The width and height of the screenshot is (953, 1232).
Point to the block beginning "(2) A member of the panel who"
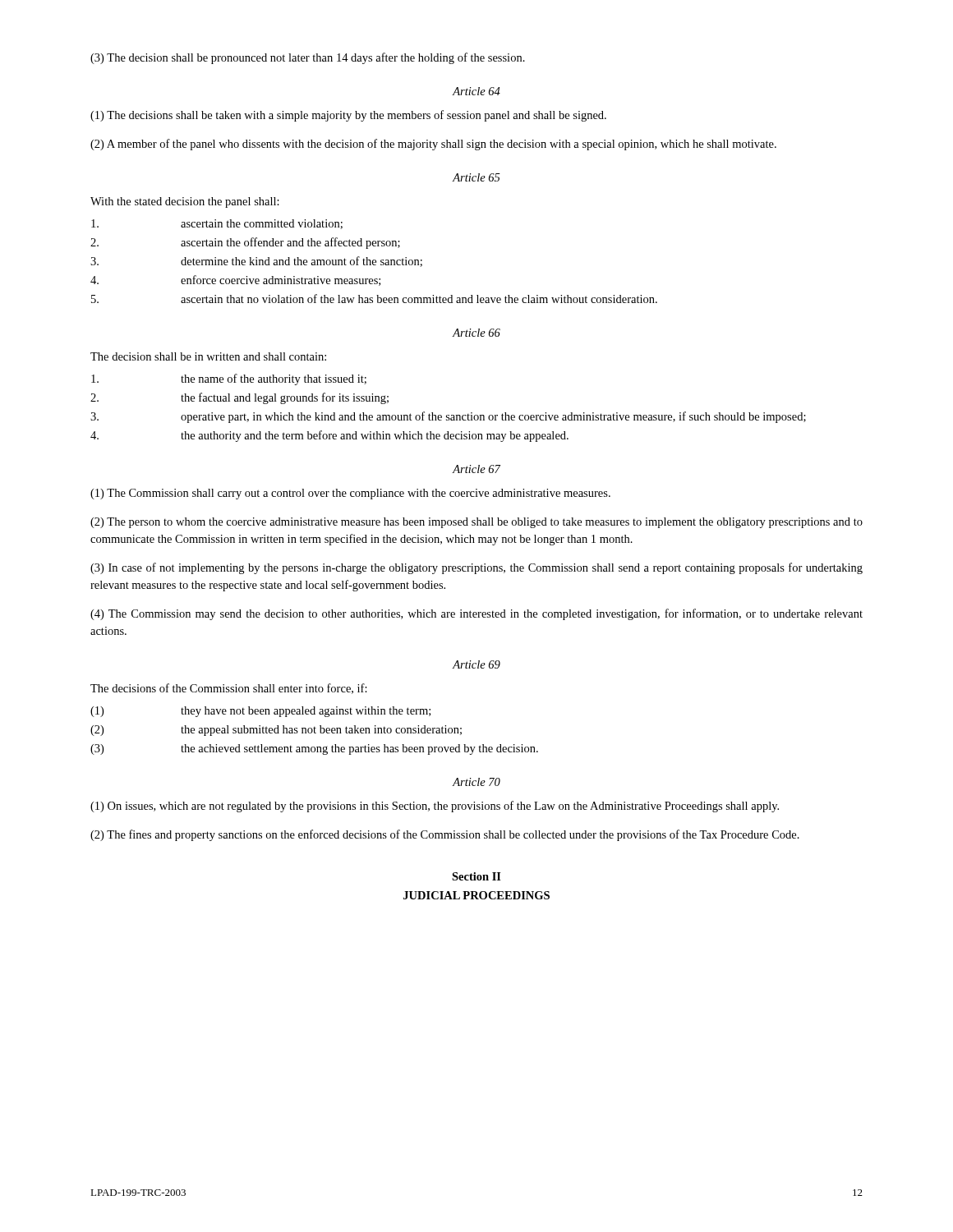476,144
